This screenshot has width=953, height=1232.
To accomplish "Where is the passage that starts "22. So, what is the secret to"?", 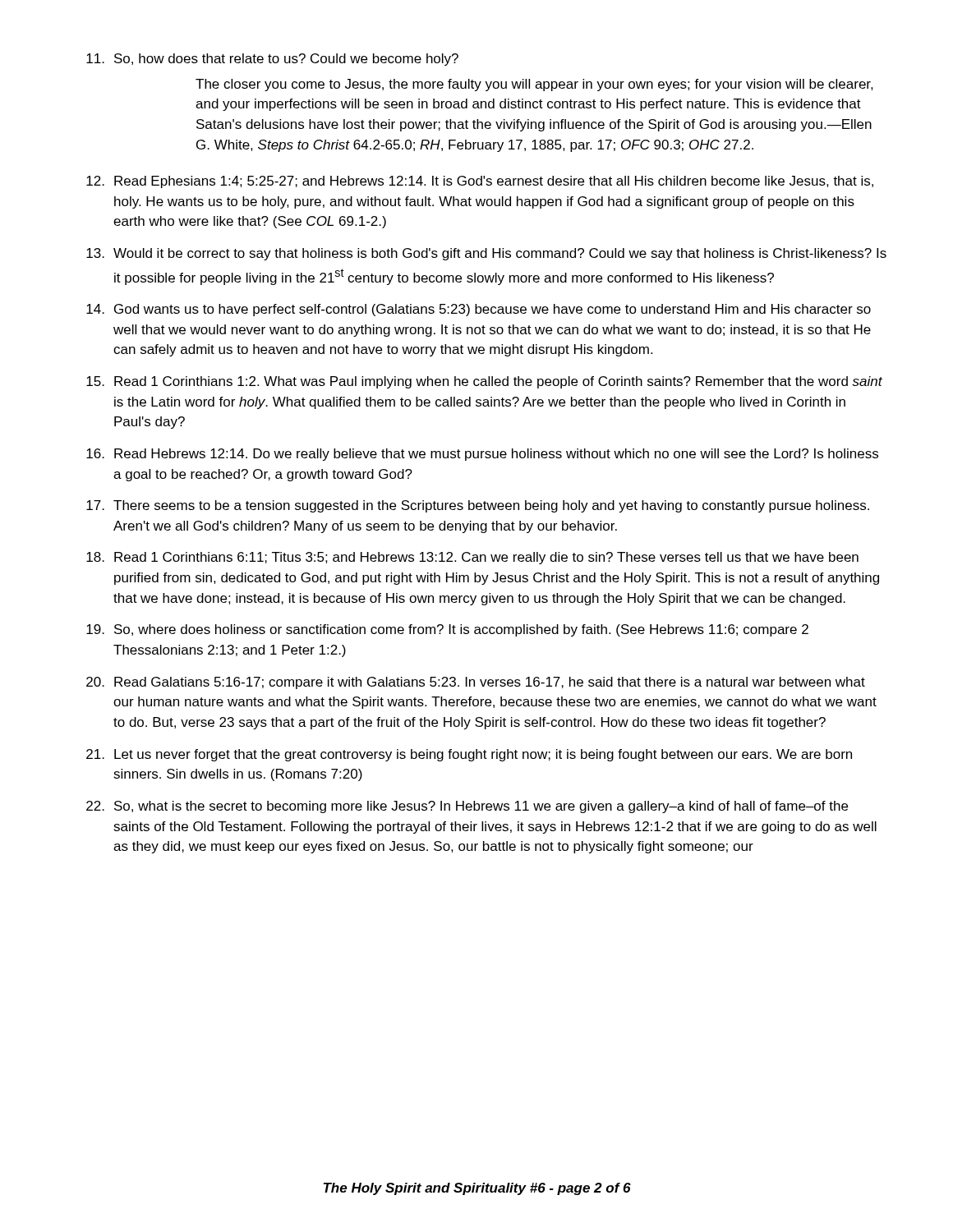I will [x=476, y=827].
